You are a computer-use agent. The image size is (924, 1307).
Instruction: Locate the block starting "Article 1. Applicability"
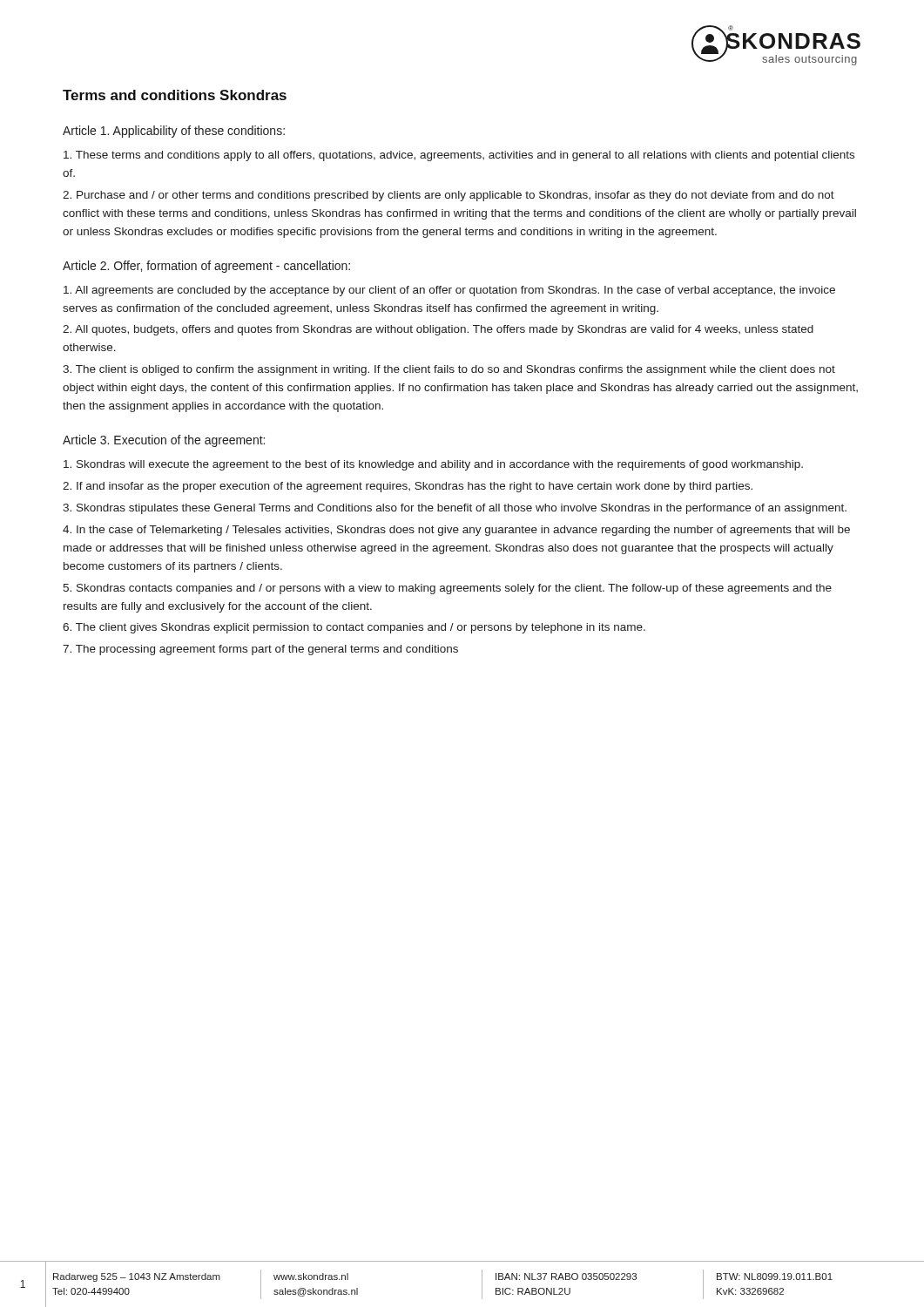click(174, 131)
